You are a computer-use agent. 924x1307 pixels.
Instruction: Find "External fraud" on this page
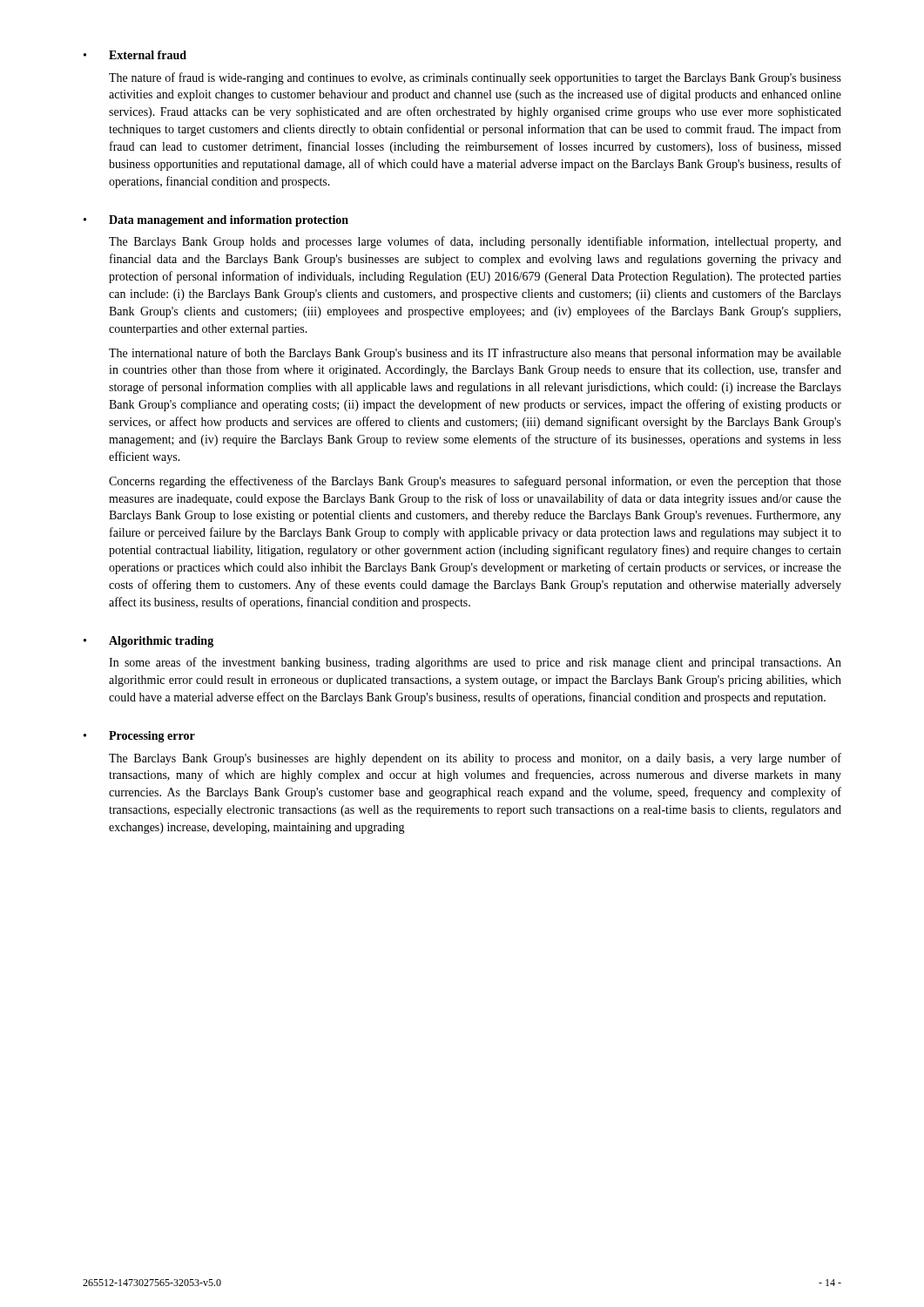148,55
